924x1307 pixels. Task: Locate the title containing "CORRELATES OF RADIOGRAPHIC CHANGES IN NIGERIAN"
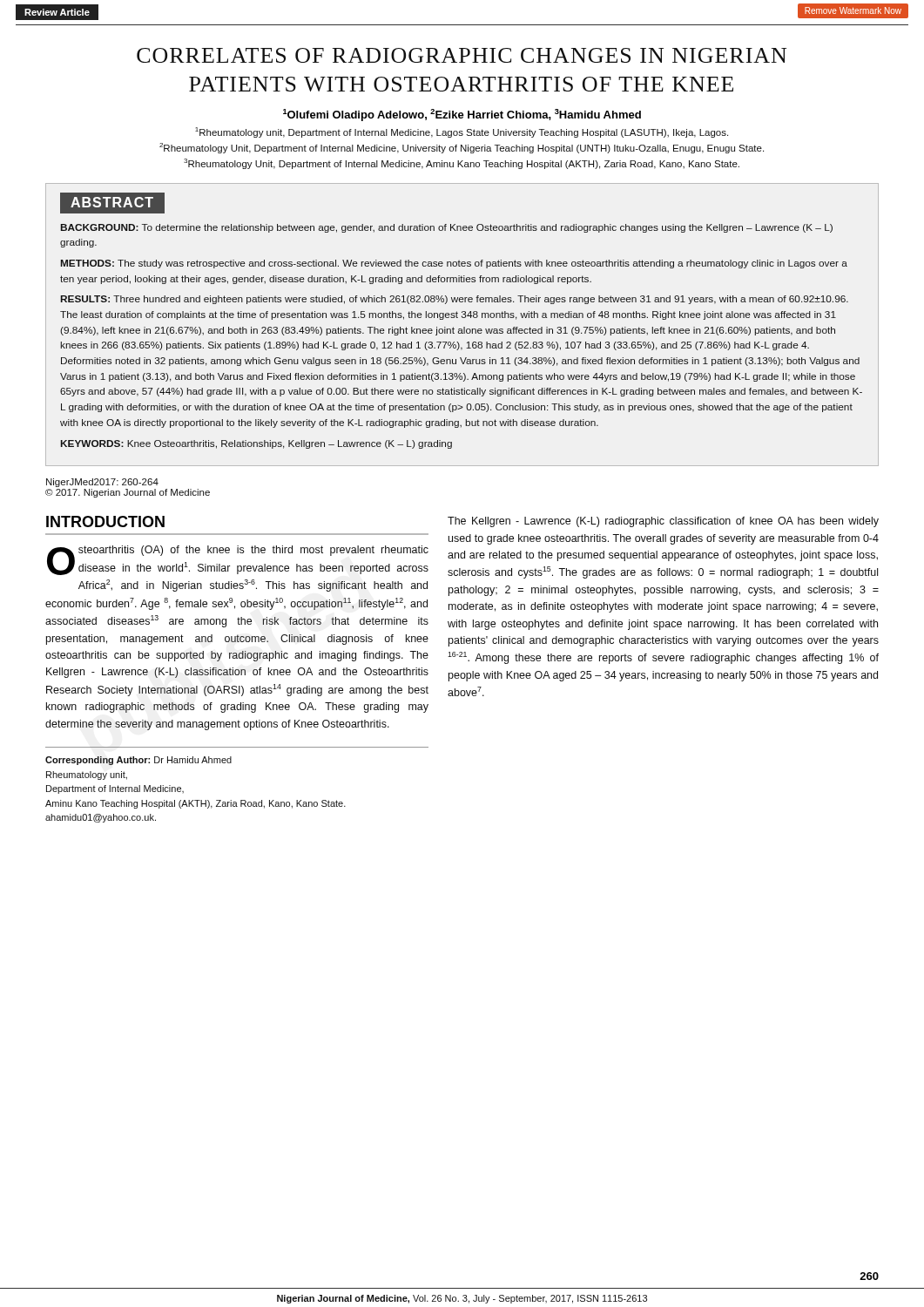(462, 70)
